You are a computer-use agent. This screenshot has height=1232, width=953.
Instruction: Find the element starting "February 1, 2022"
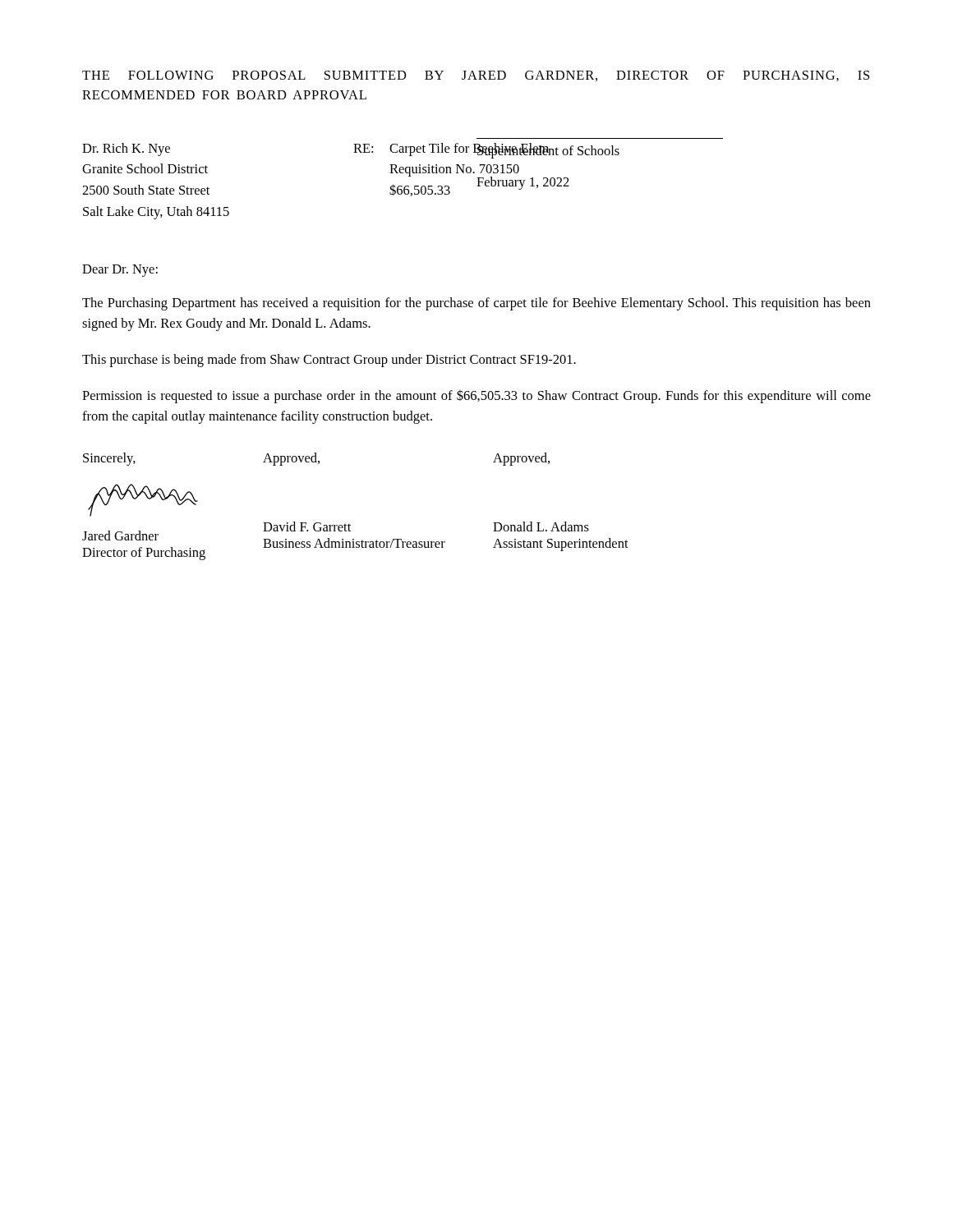tap(523, 182)
